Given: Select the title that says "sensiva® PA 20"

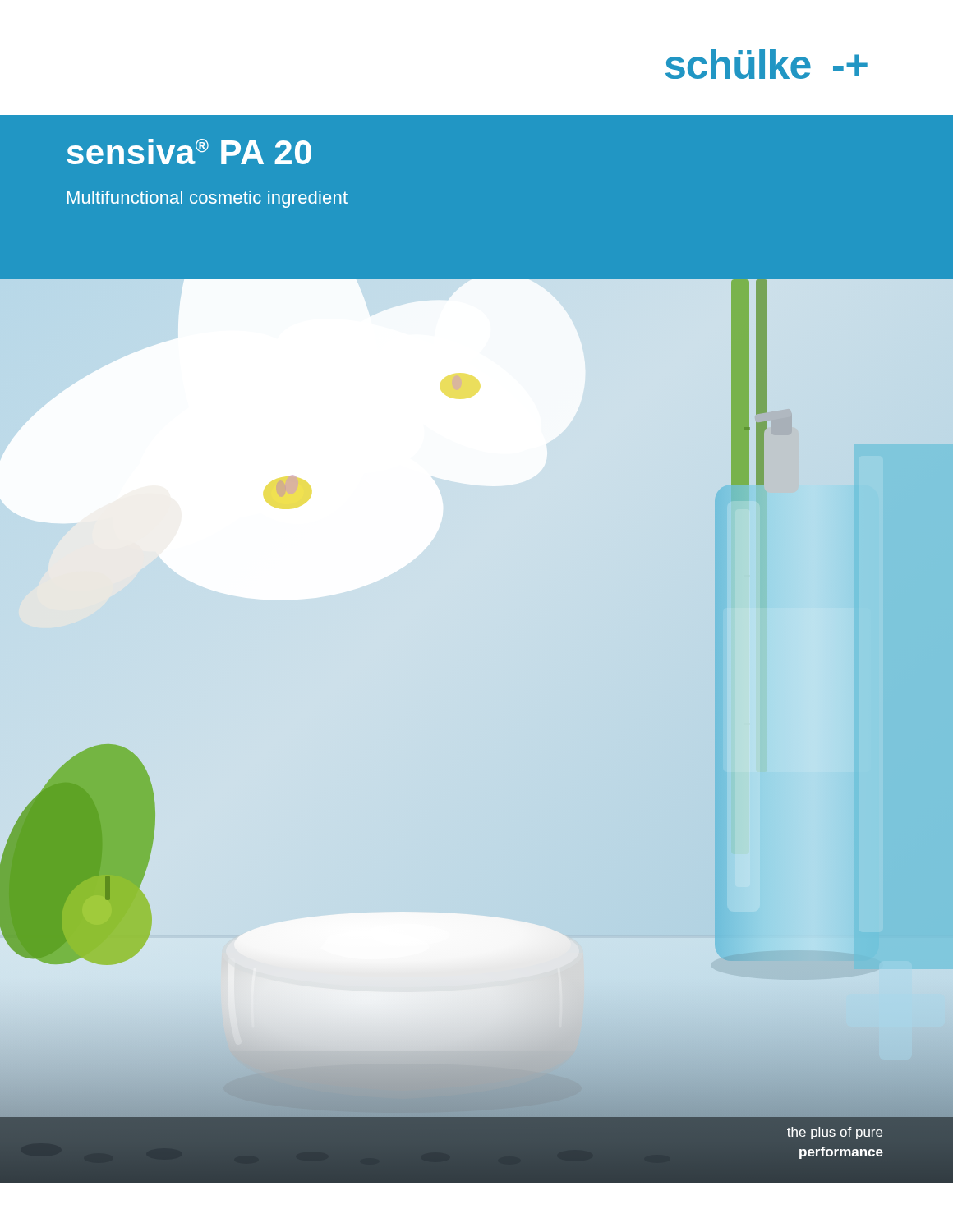Looking at the screenshot, I should click(x=189, y=152).
